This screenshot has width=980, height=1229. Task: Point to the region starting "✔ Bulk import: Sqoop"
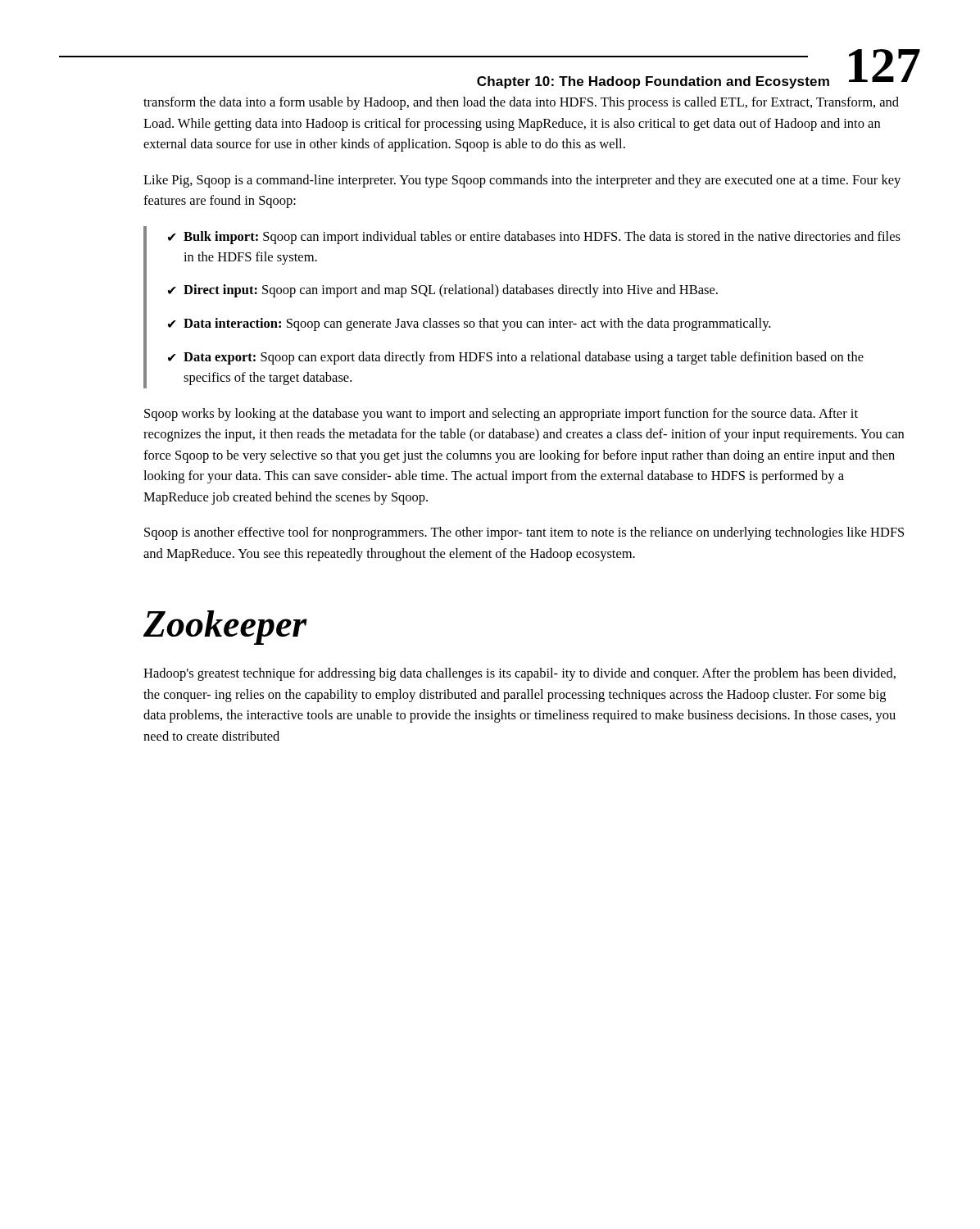[537, 247]
